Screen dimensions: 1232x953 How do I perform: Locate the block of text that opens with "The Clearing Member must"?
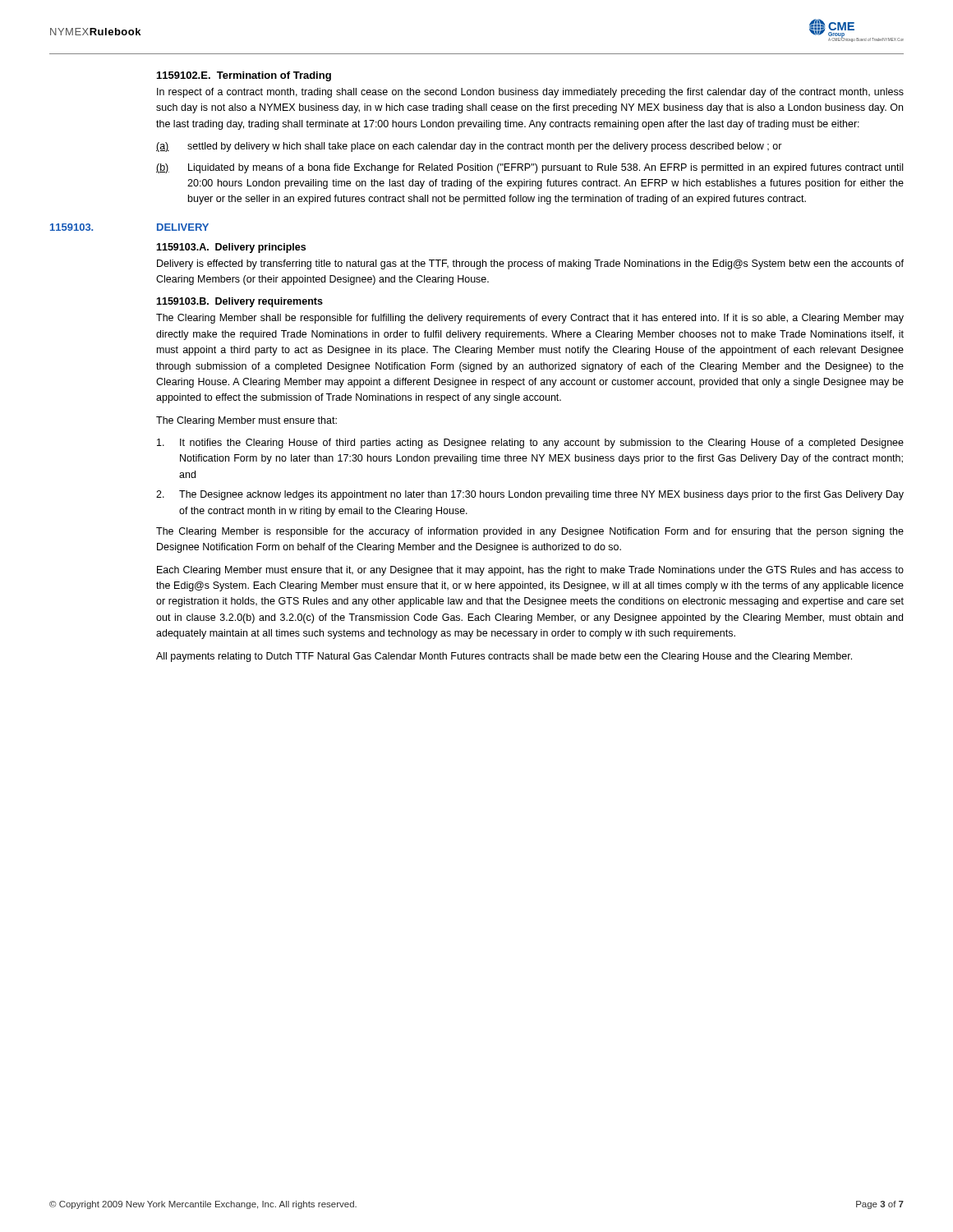(247, 420)
